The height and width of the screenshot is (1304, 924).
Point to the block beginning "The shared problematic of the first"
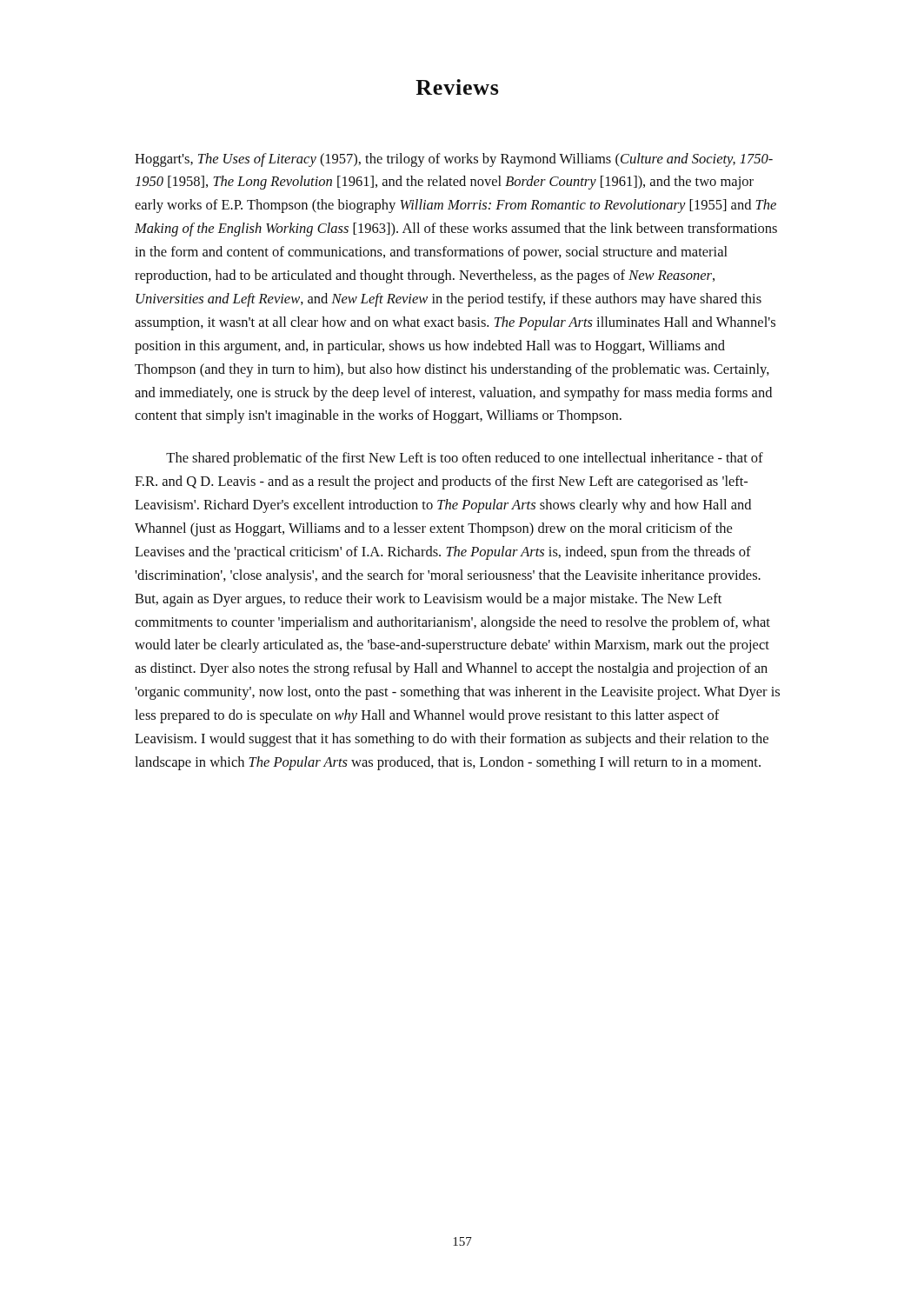point(458,611)
